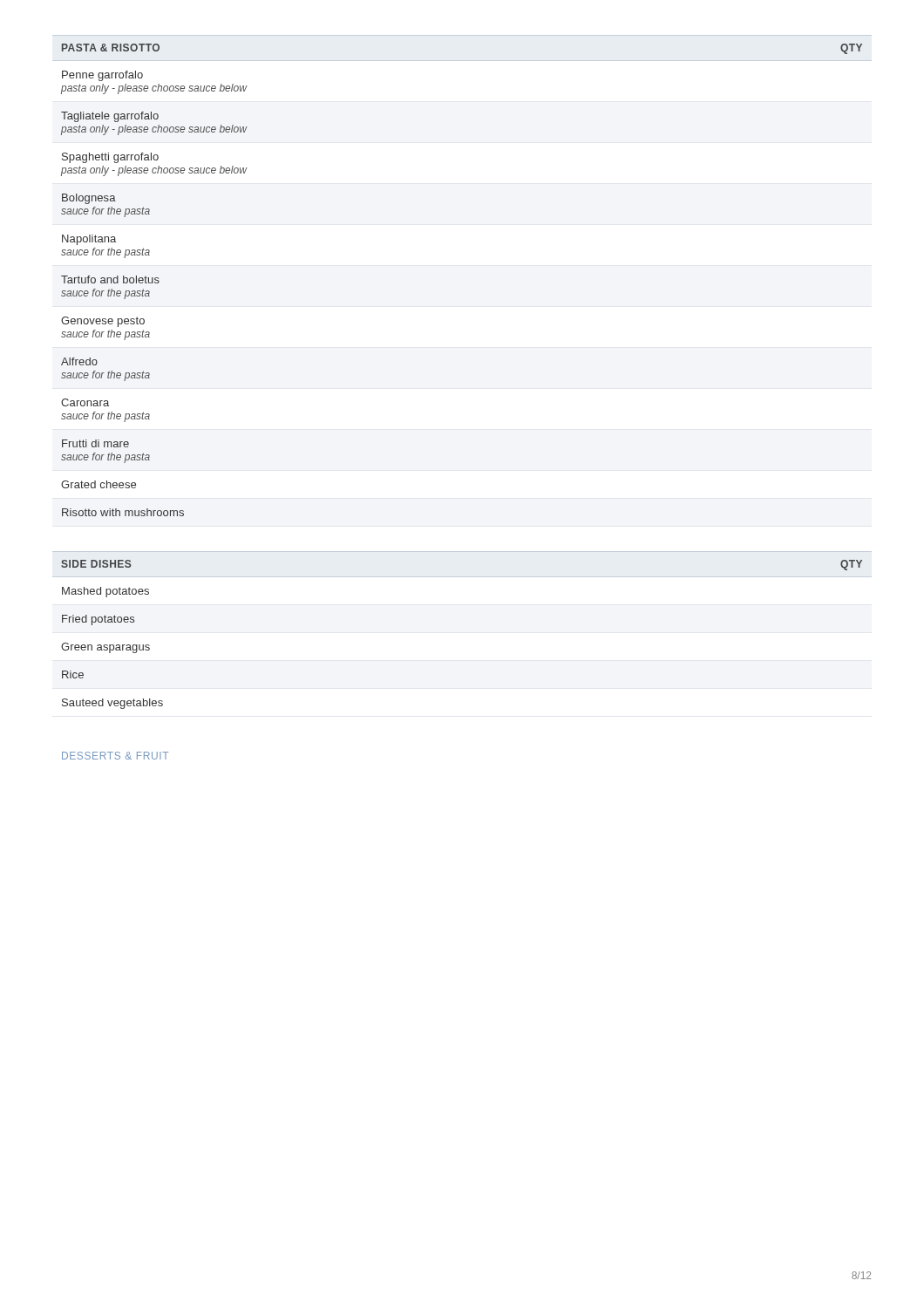Screen dimensions: 1308x924
Task: Select the list item that reads "Napolitana sauce for the pasta"
Action: click(89, 240)
